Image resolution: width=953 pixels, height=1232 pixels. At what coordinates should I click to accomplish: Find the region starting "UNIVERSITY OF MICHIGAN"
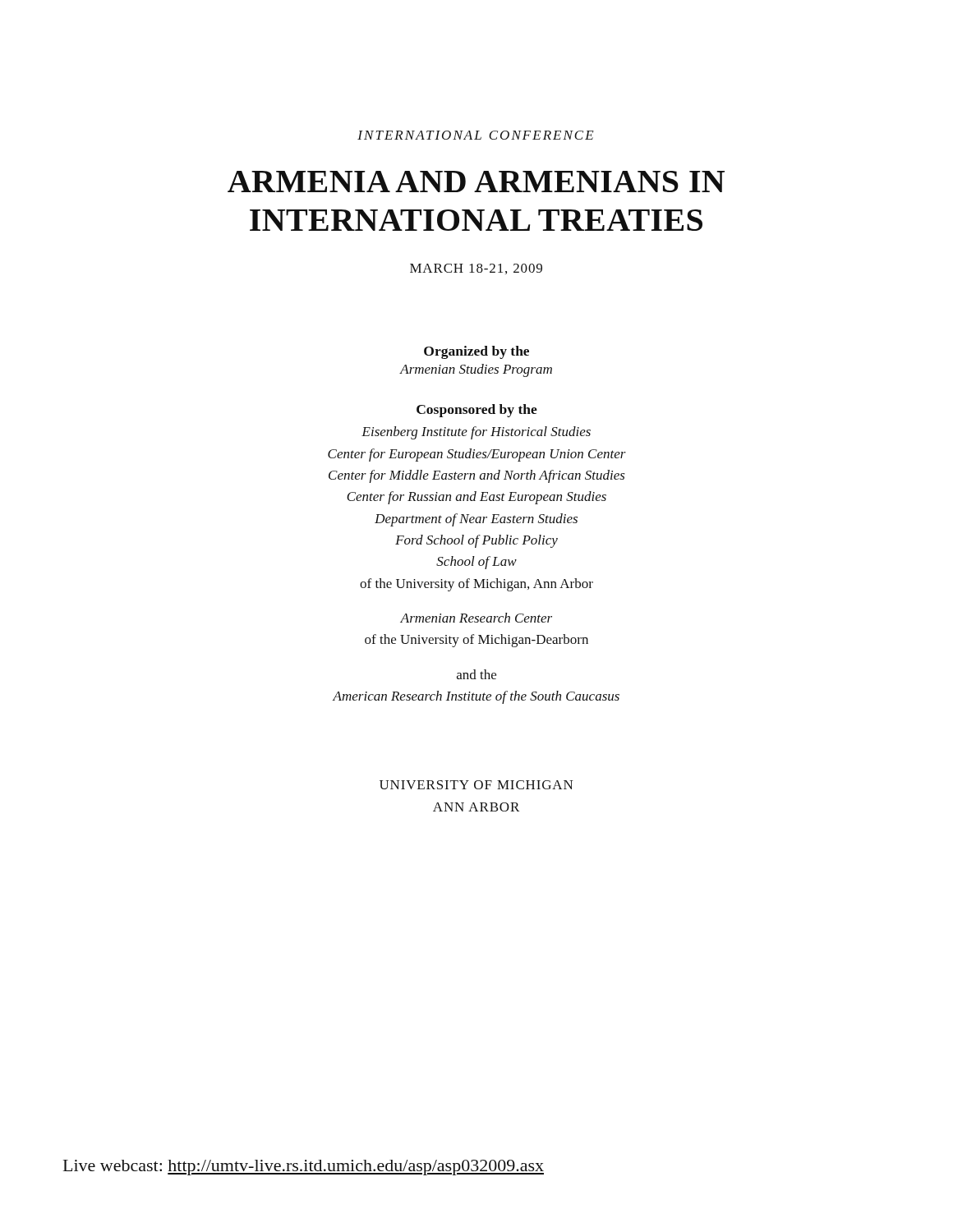[476, 796]
